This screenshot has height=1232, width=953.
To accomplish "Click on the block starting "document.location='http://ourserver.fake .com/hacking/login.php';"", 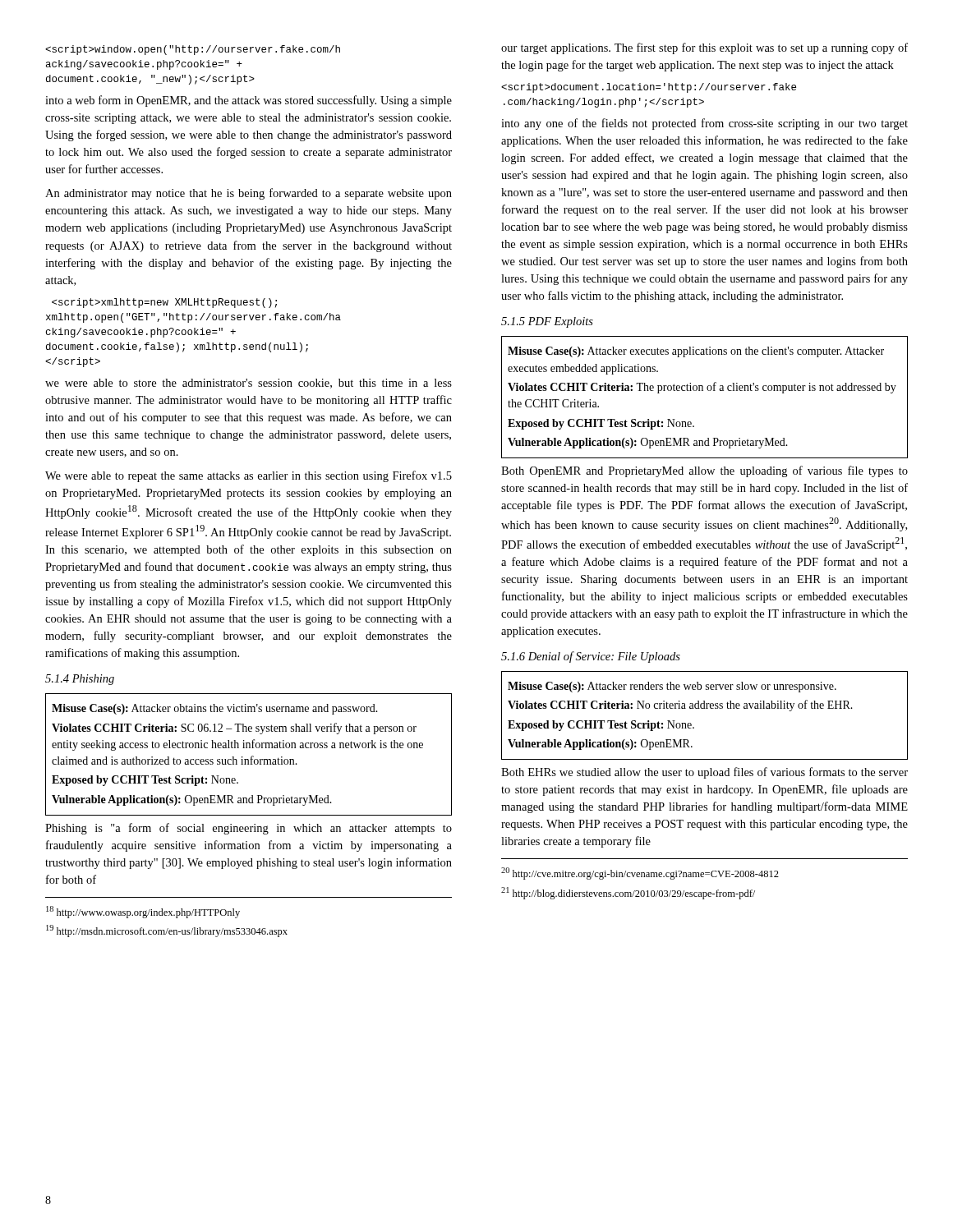I will click(x=705, y=95).
